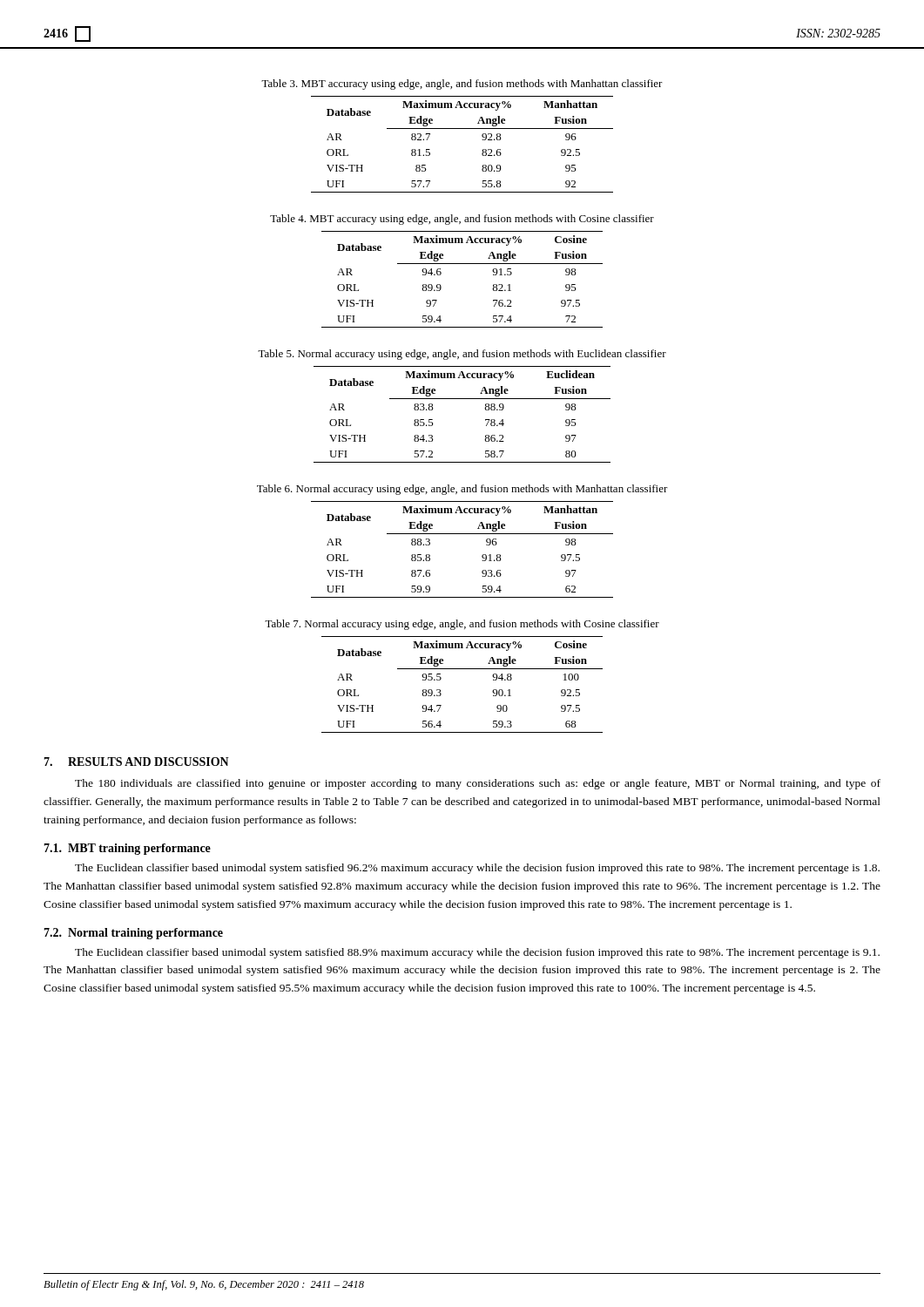
Task: Click on the element starting "Table 7. Normal accuracy using edge,"
Action: [x=462, y=623]
